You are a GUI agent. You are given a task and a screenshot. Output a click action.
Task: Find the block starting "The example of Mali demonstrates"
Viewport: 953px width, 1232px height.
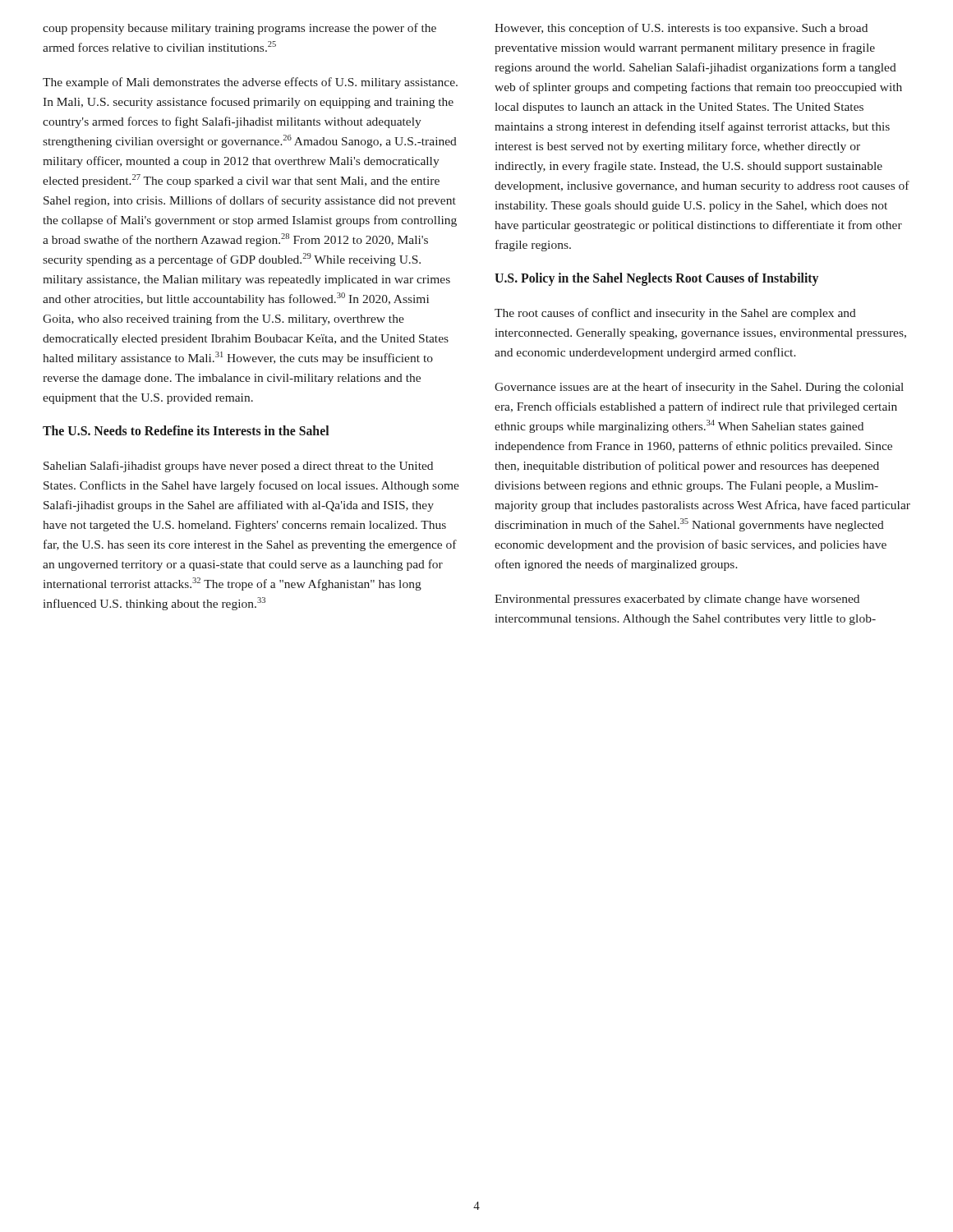point(251,240)
